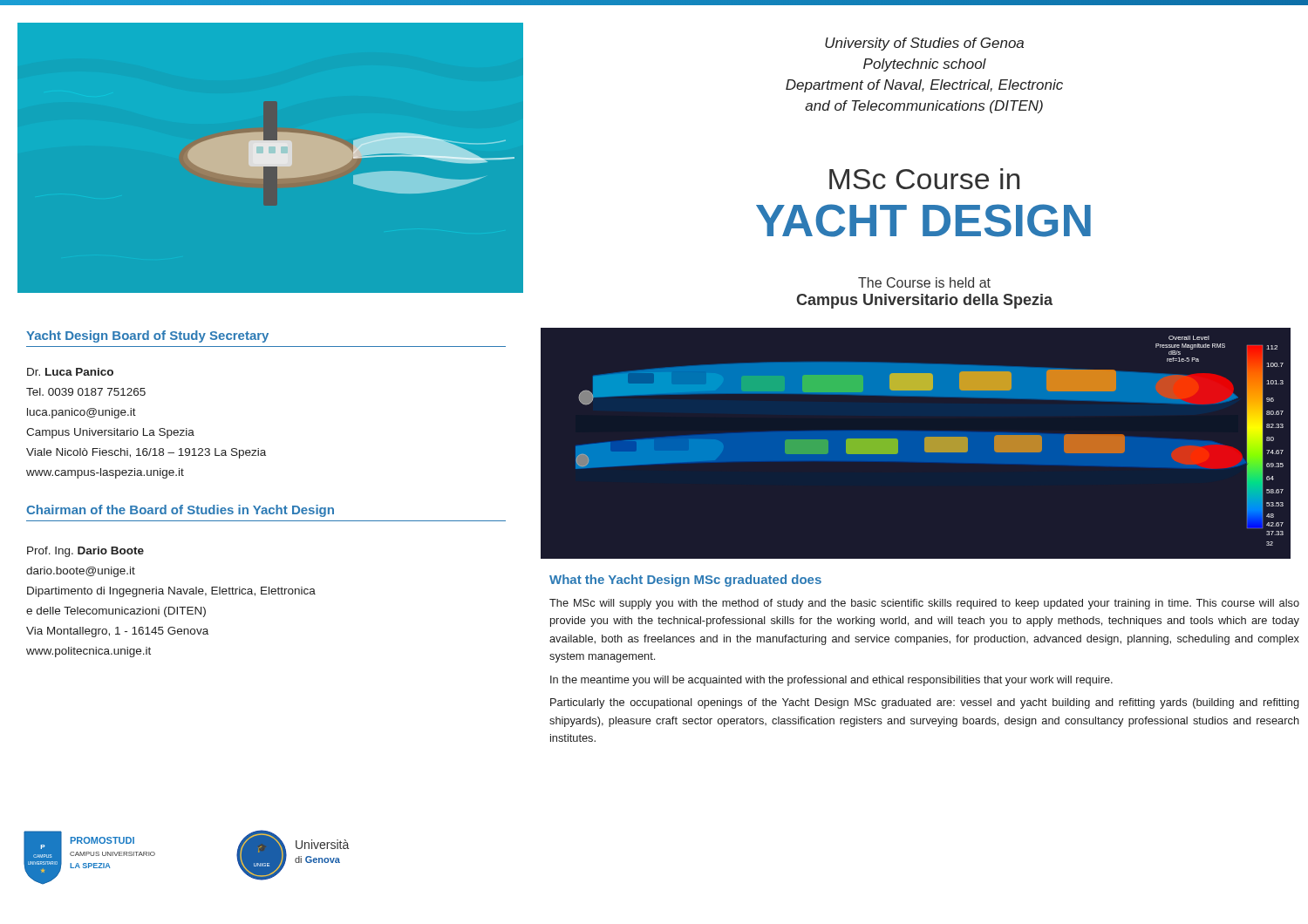
Task: Where is the passage that starts "The MSc will supply you"?
Action: coord(924,671)
